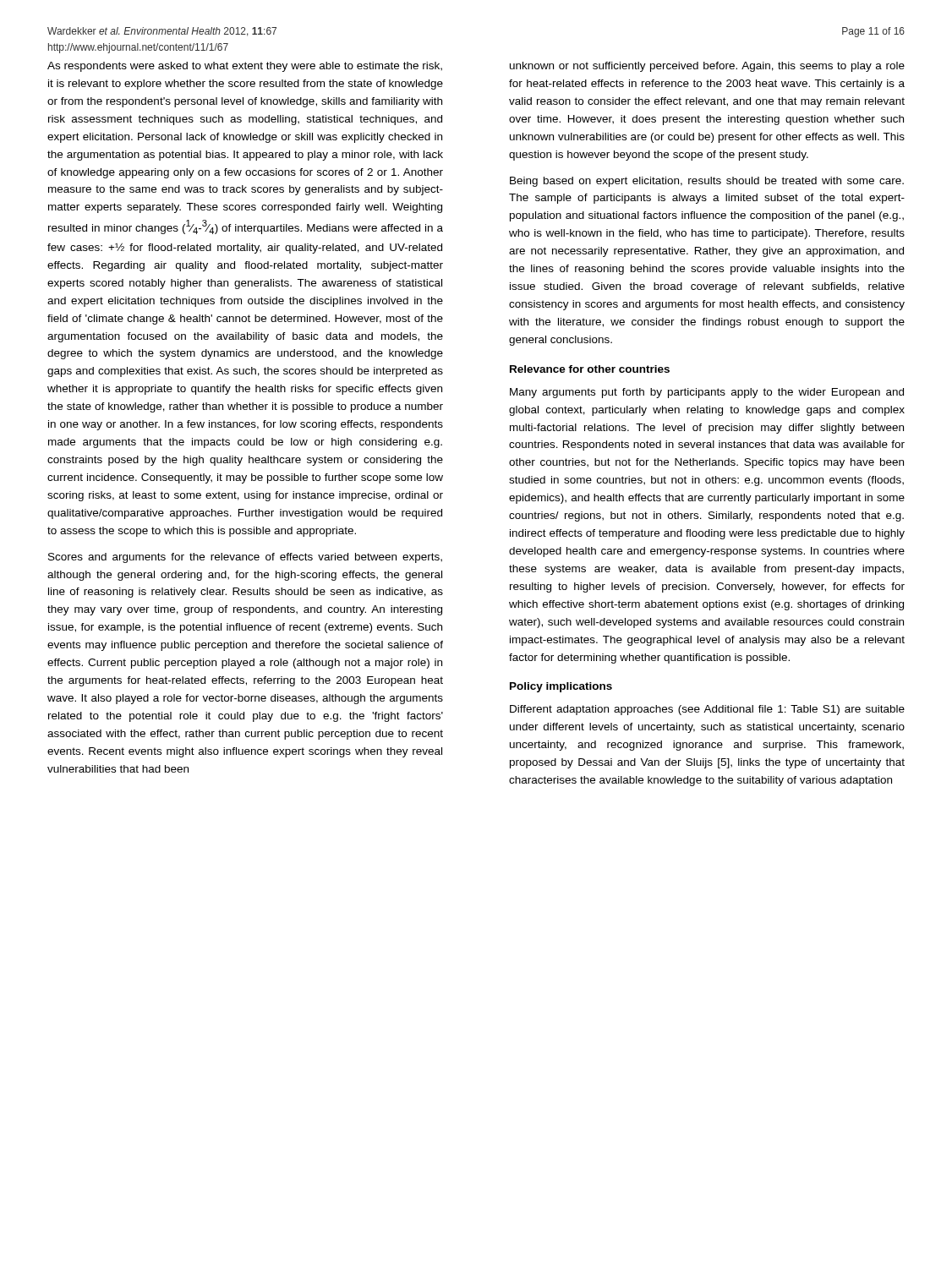Locate the text "Policy implications"
952x1268 pixels.
pyautogui.click(x=561, y=686)
